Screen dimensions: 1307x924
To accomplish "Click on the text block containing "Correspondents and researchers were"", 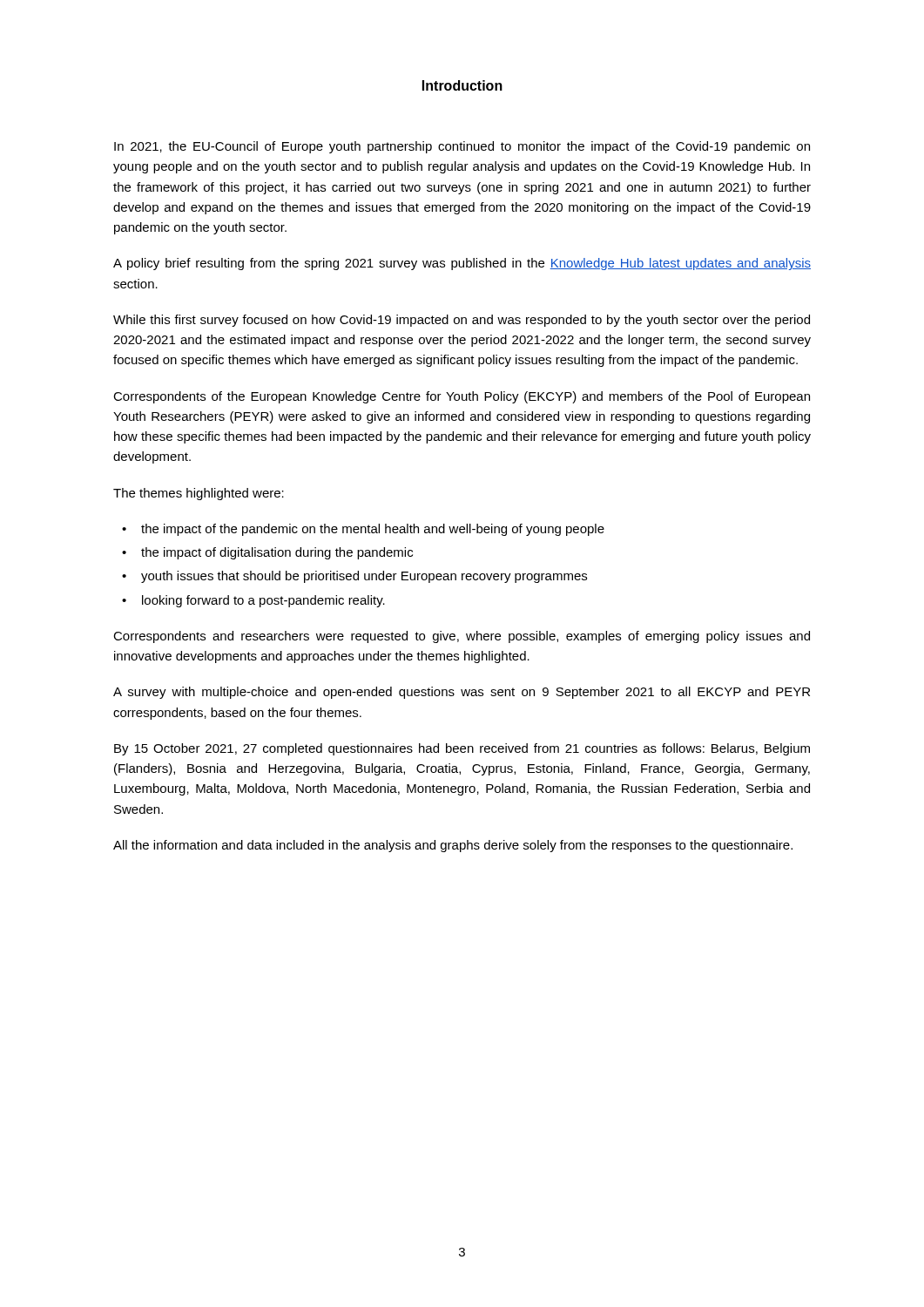I will tap(462, 646).
